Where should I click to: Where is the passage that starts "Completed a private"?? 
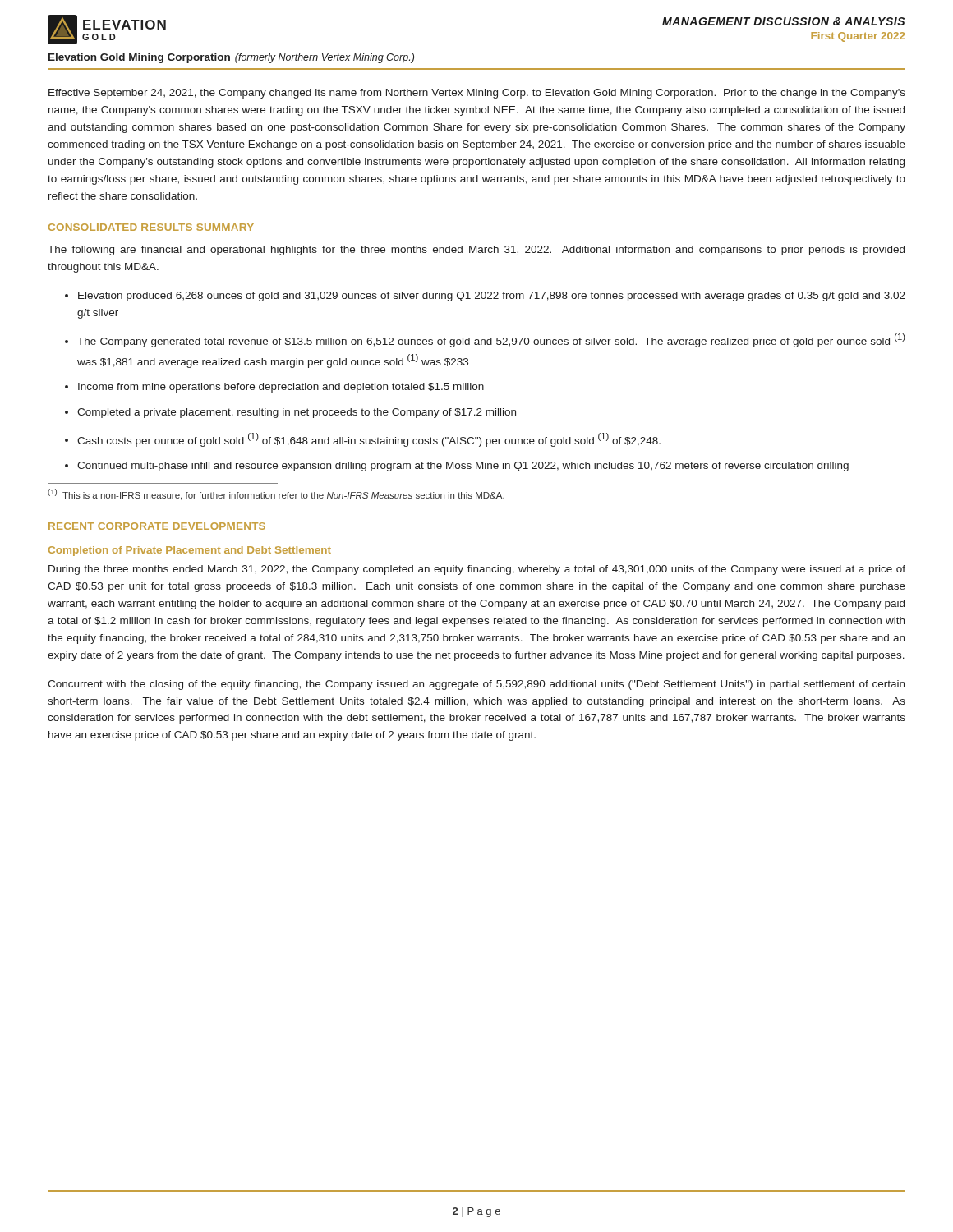click(297, 412)
